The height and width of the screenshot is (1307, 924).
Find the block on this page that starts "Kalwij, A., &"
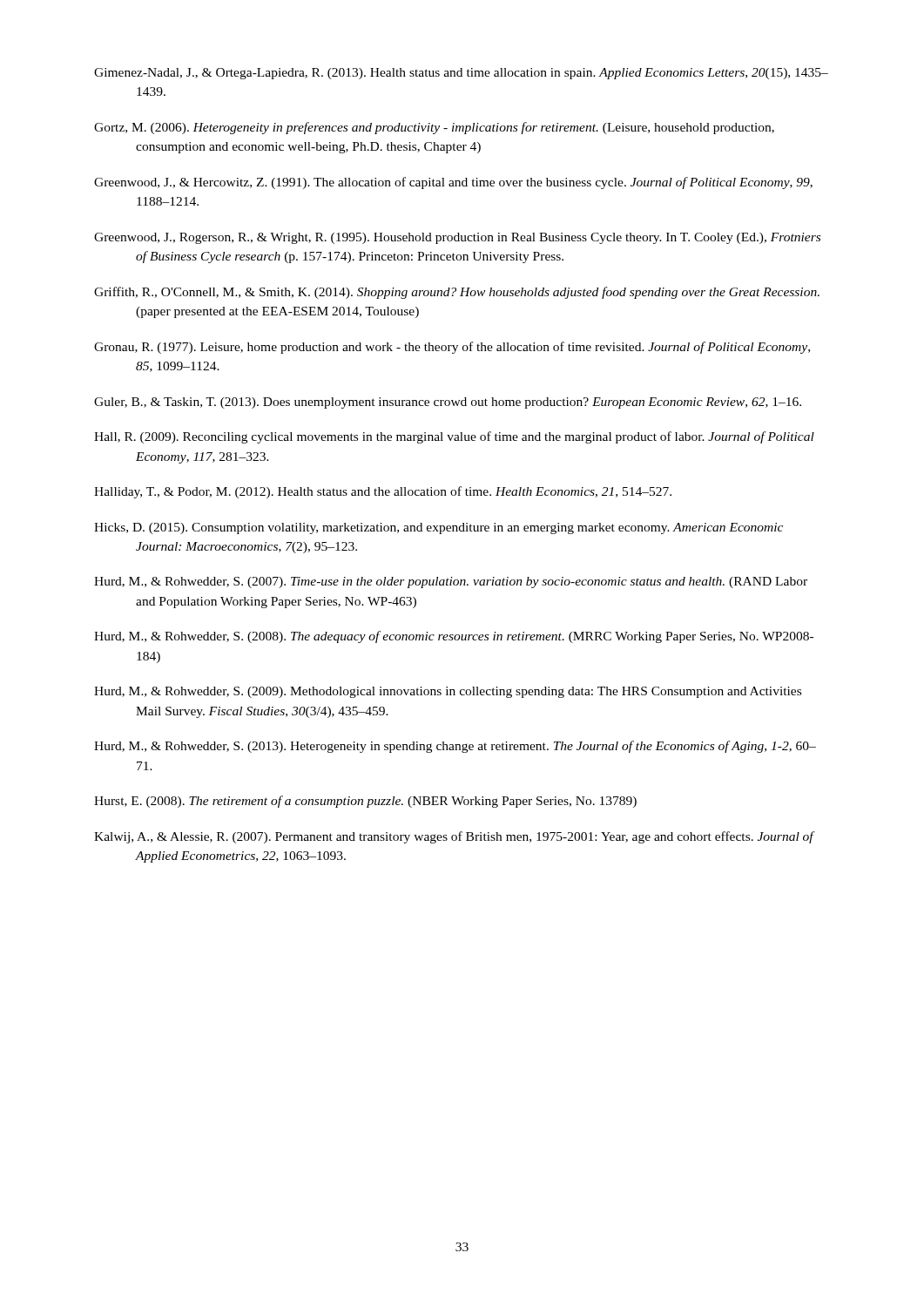tap(454, 846)
